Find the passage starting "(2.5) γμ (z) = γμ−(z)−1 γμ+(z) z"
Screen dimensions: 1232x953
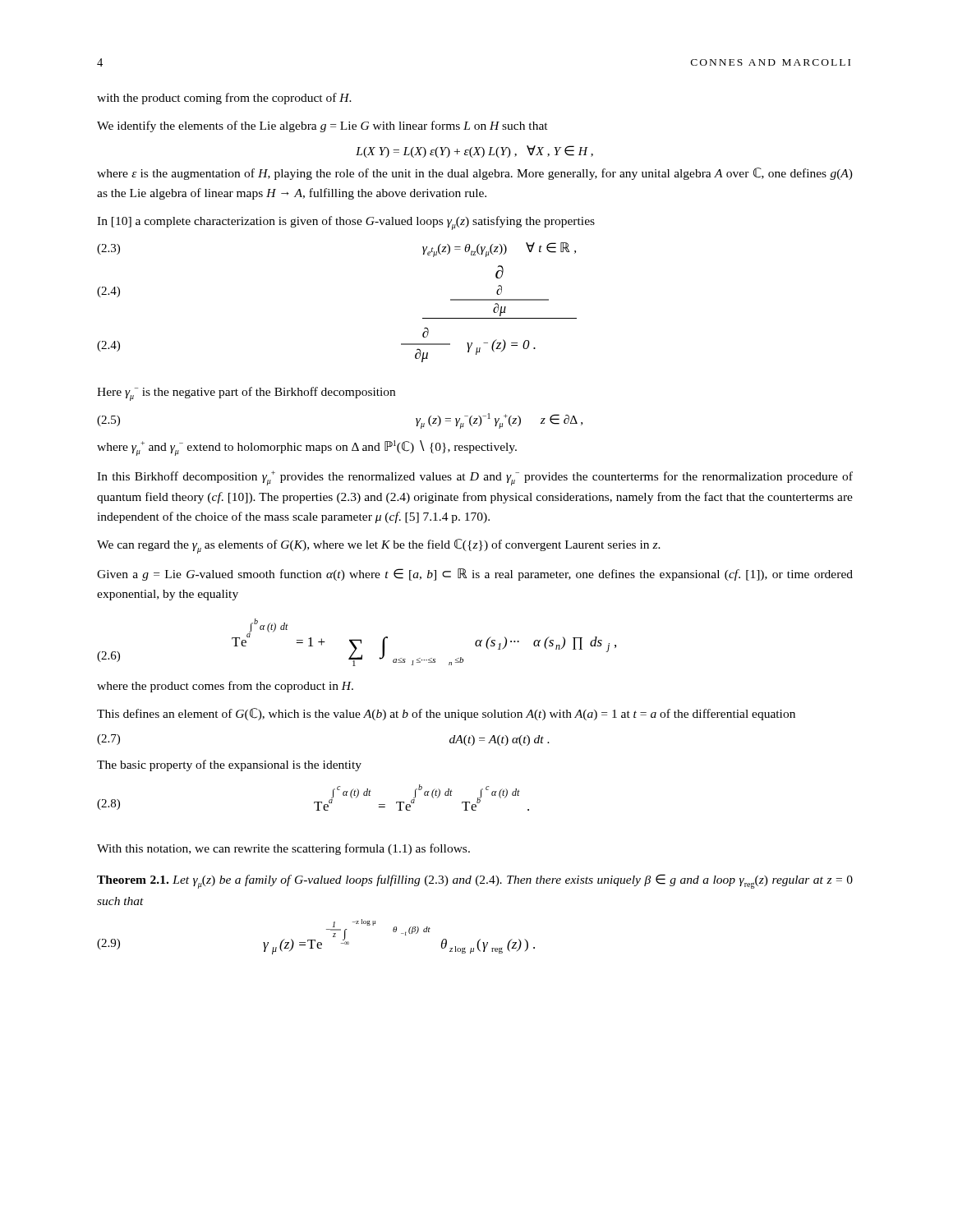pyautogui.click(x=475, y=420)
